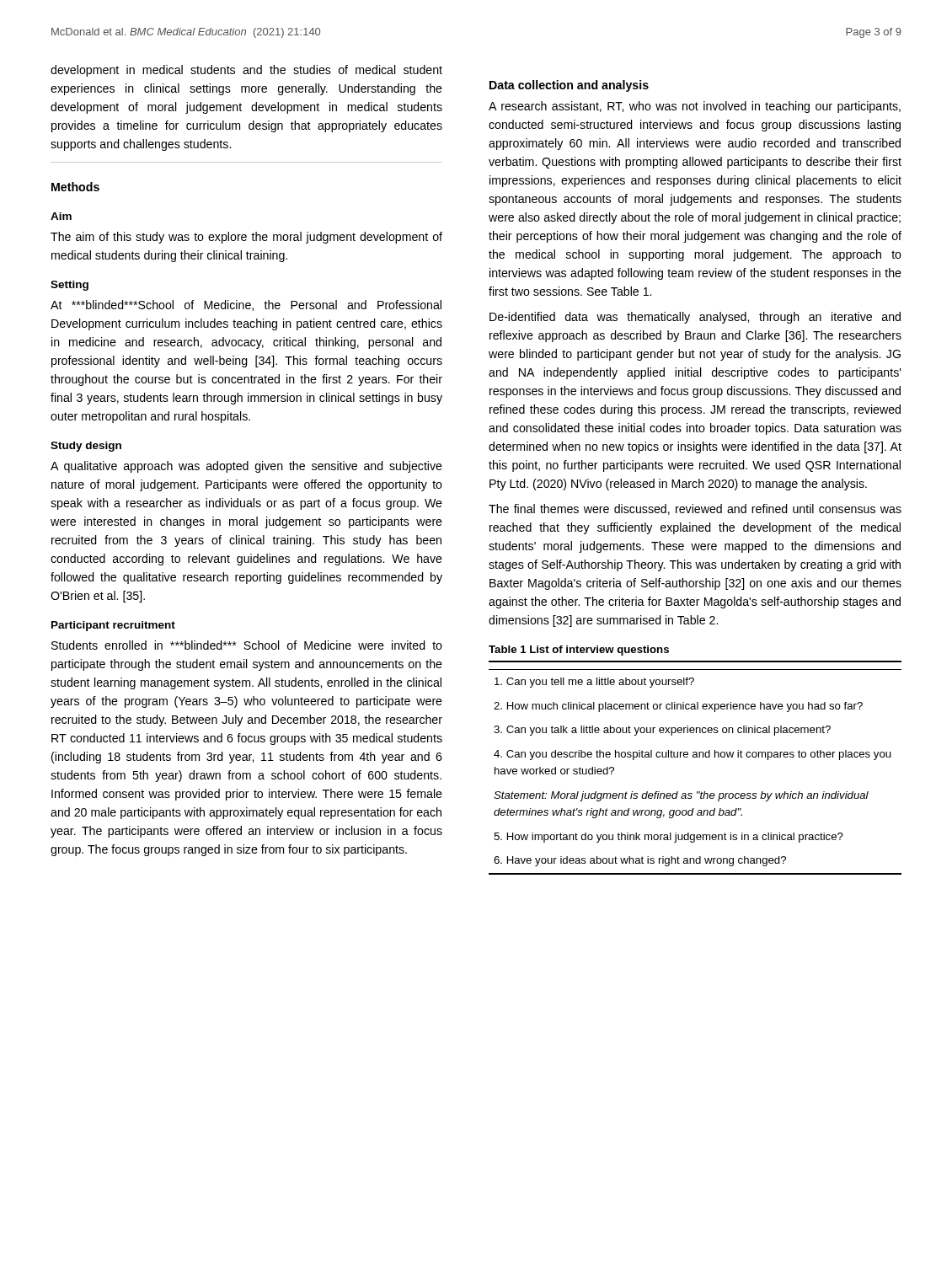The height and width of the screenshot is (1264, 952).
Task: Locate the text block containing "At ***blinded***School of Medicine,"
Action: (x=246, y=361)
